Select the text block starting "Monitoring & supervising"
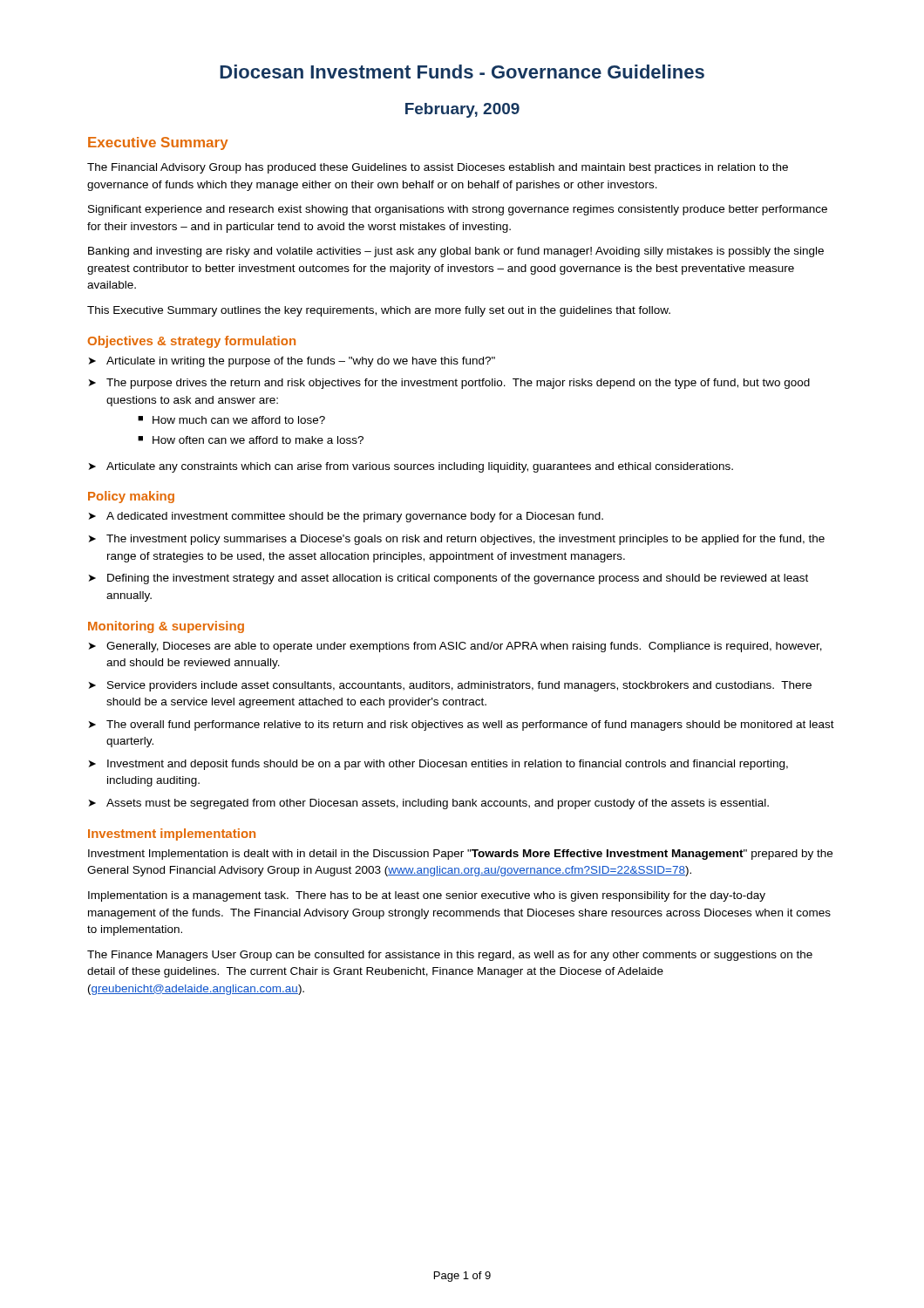This screenshot has width=924, height=1308. (166, 625)
